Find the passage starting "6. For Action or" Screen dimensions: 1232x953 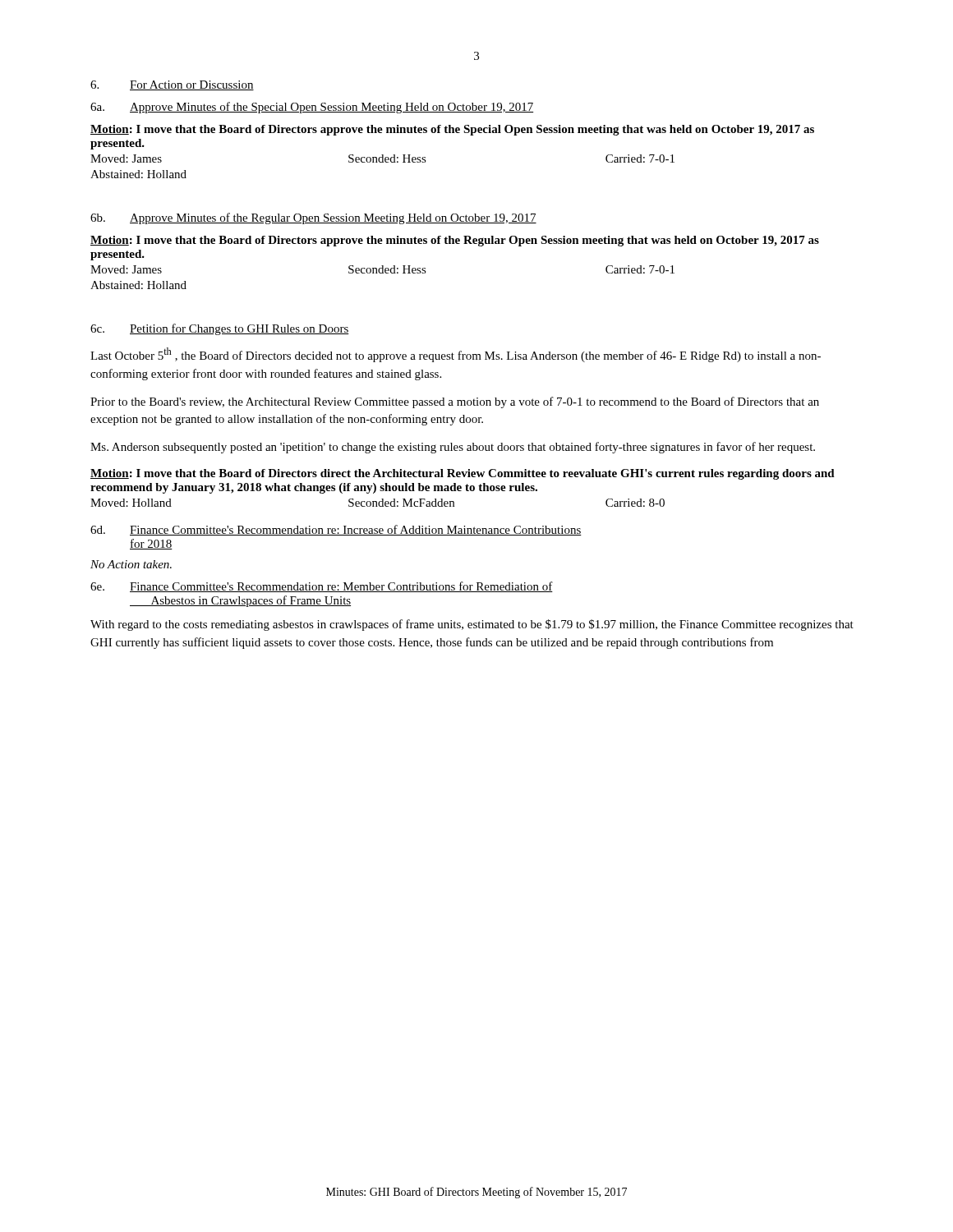point(172,85)
